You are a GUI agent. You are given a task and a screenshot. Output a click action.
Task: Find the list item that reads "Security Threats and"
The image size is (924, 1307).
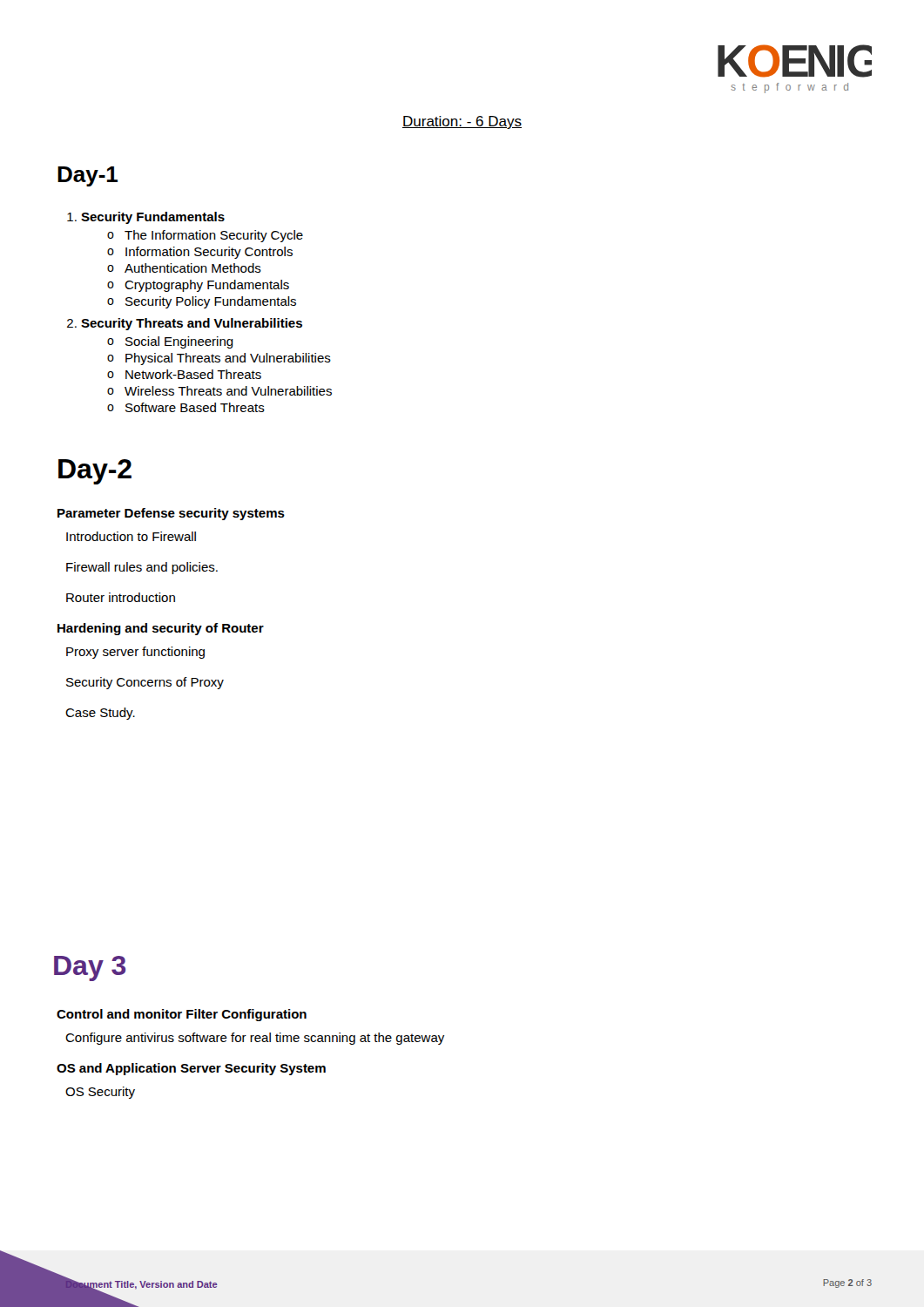point(192,324)
